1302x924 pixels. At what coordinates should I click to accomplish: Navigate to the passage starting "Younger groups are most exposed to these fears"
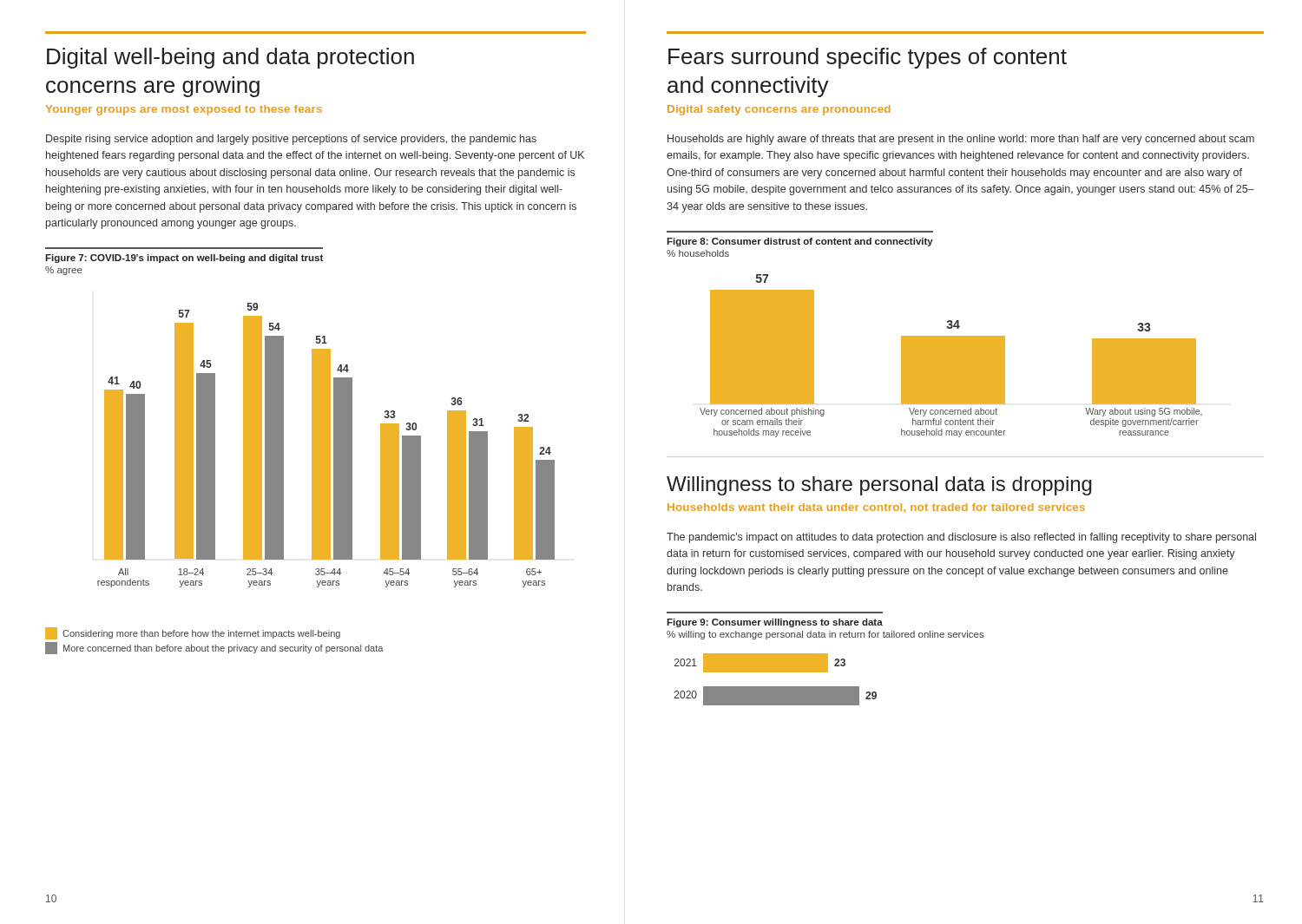[316, 109]
